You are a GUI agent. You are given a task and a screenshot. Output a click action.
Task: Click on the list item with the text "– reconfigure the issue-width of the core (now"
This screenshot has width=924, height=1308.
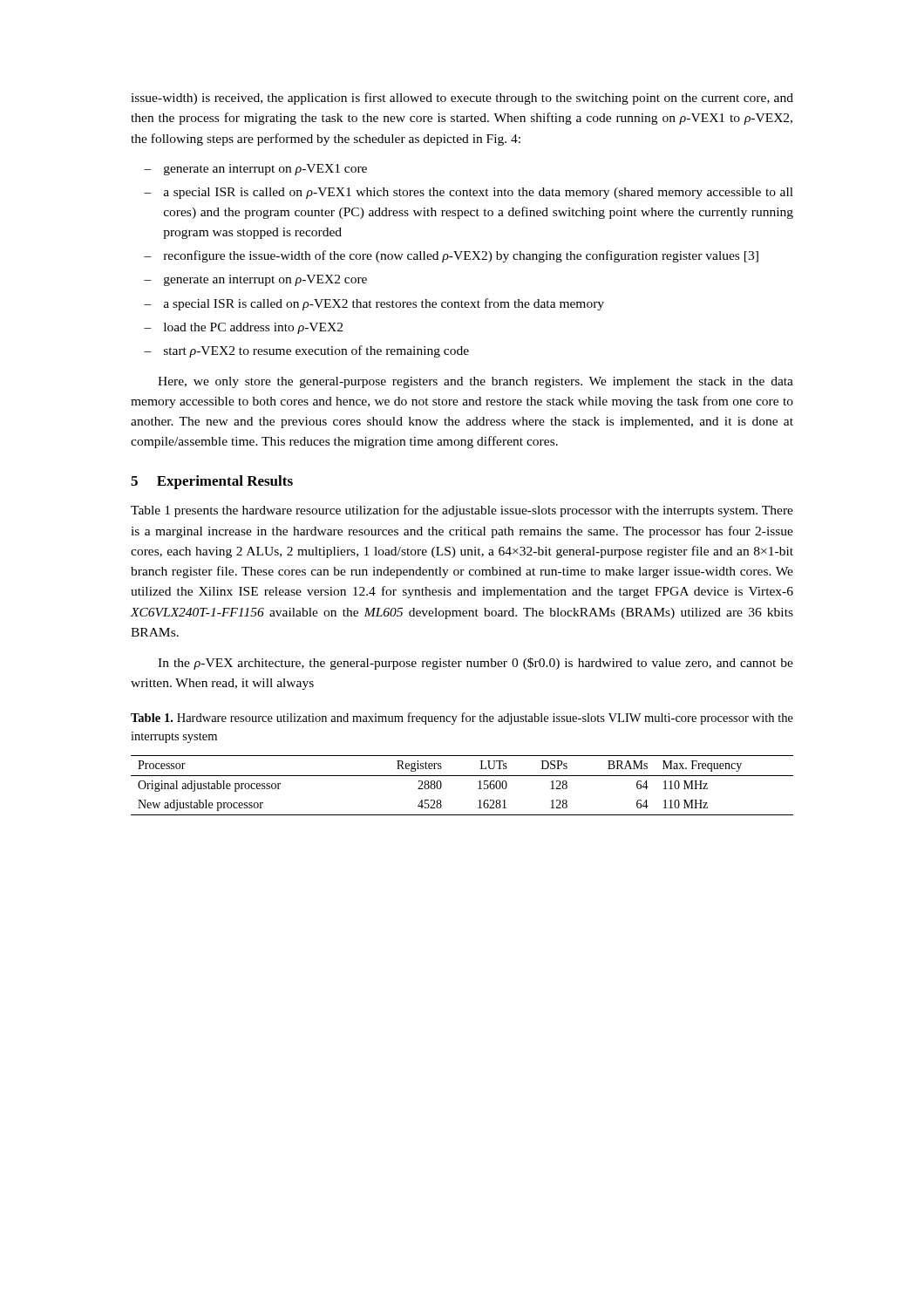click(462, 256)
